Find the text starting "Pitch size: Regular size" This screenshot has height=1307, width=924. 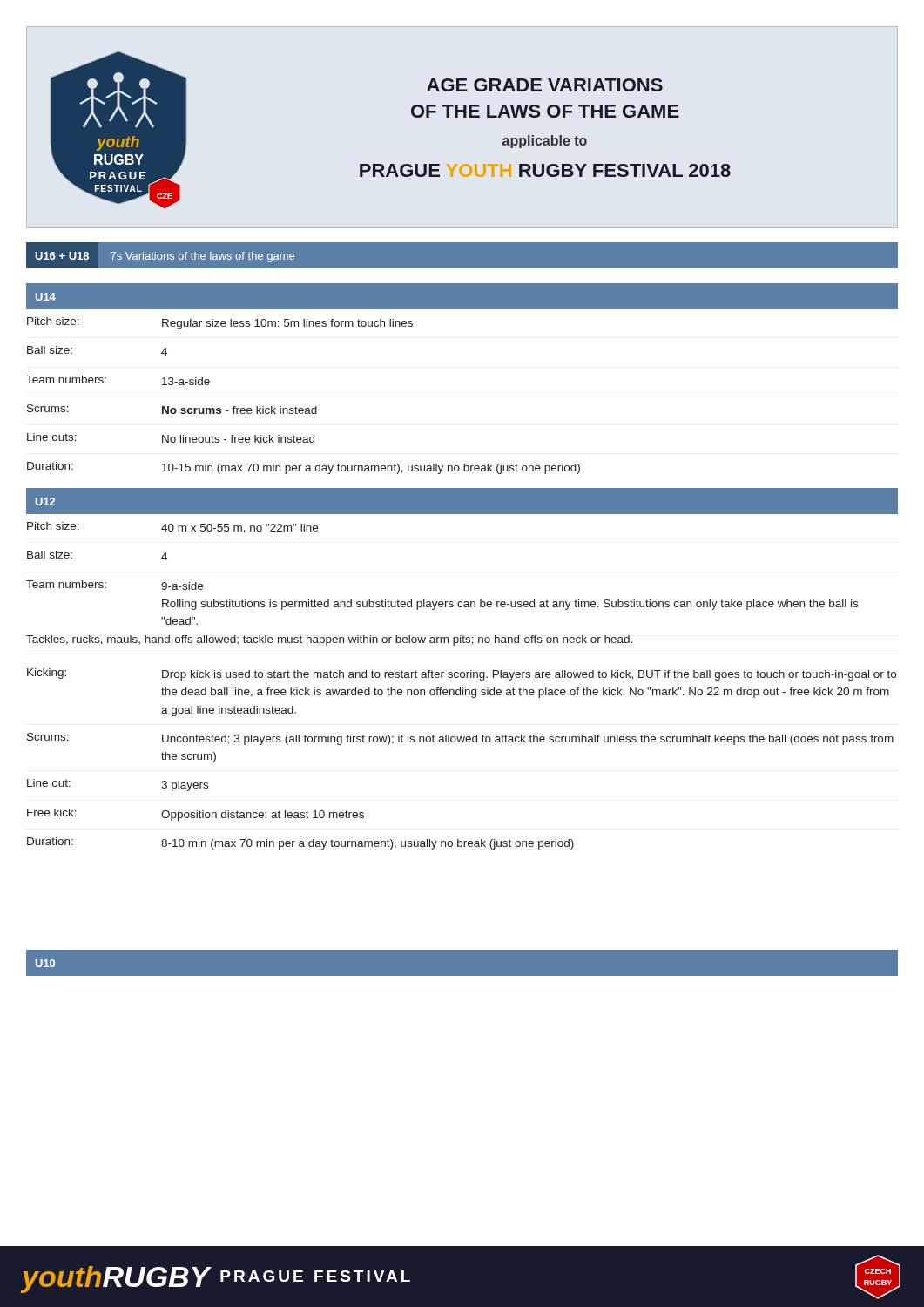[220, 323]
